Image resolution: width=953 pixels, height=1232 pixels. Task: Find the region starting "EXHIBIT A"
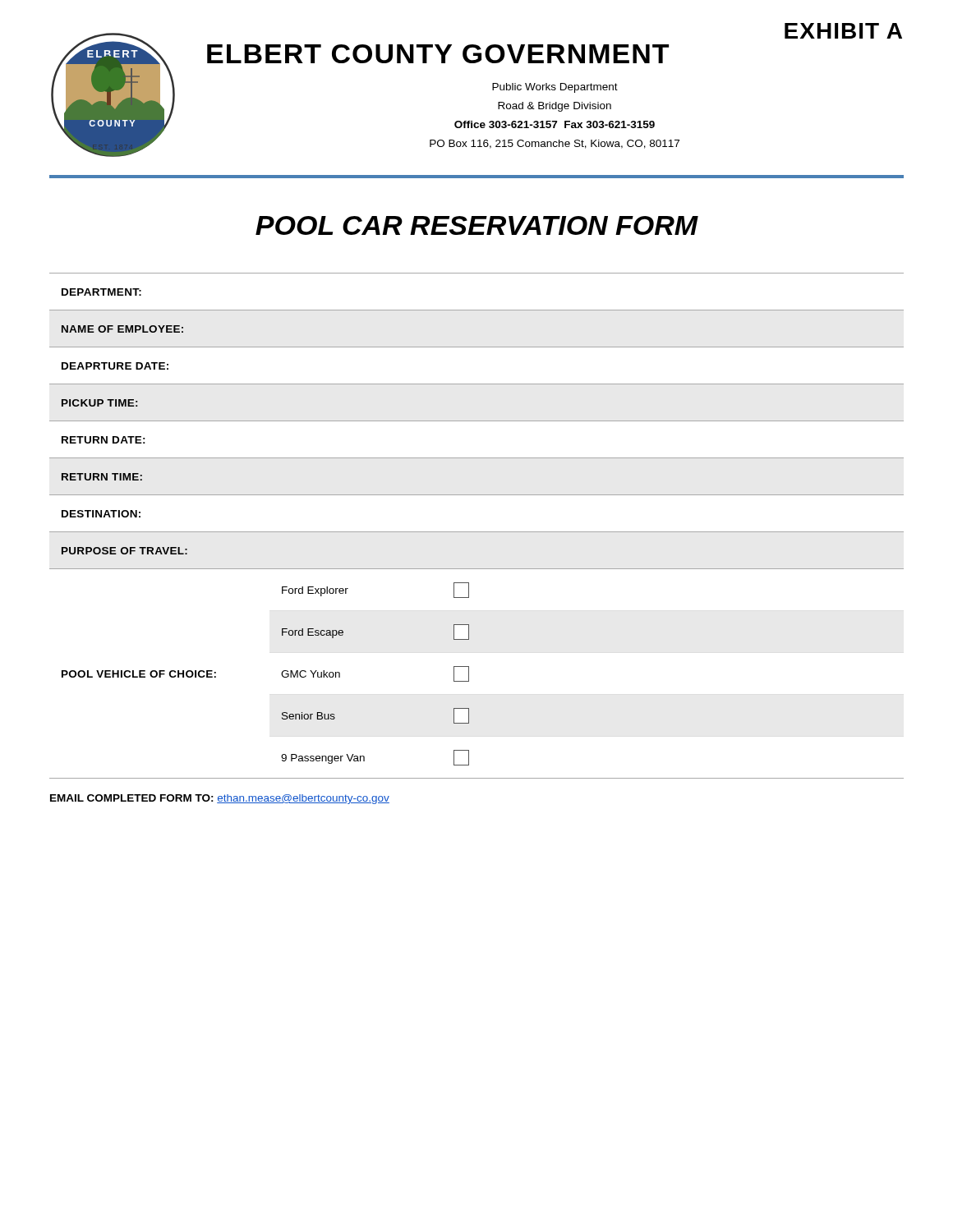click(x=844, y=31)
